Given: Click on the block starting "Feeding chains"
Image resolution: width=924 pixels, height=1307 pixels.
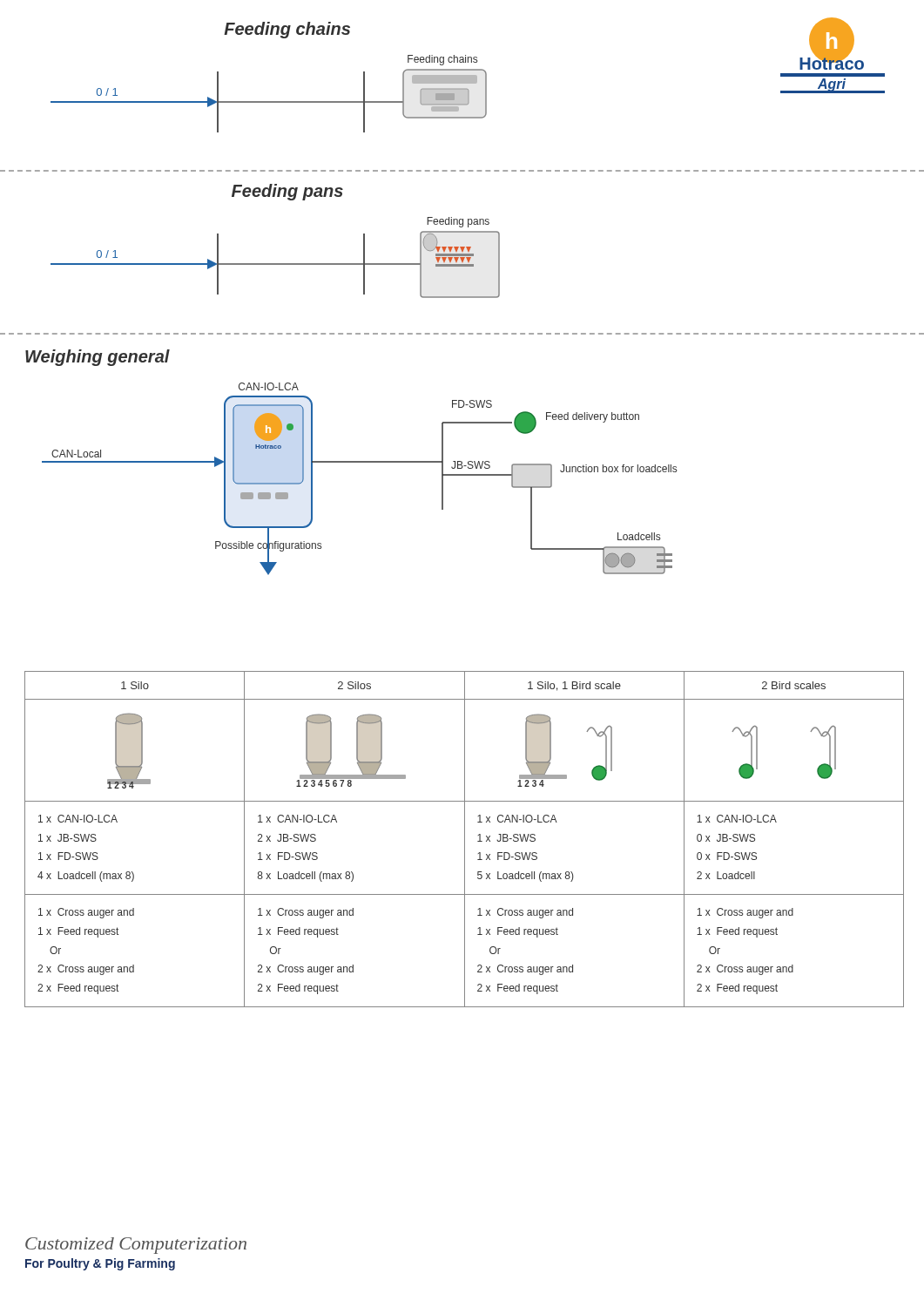Looking at the screenshot, I should pyautogui.click(x=287, y=29).
